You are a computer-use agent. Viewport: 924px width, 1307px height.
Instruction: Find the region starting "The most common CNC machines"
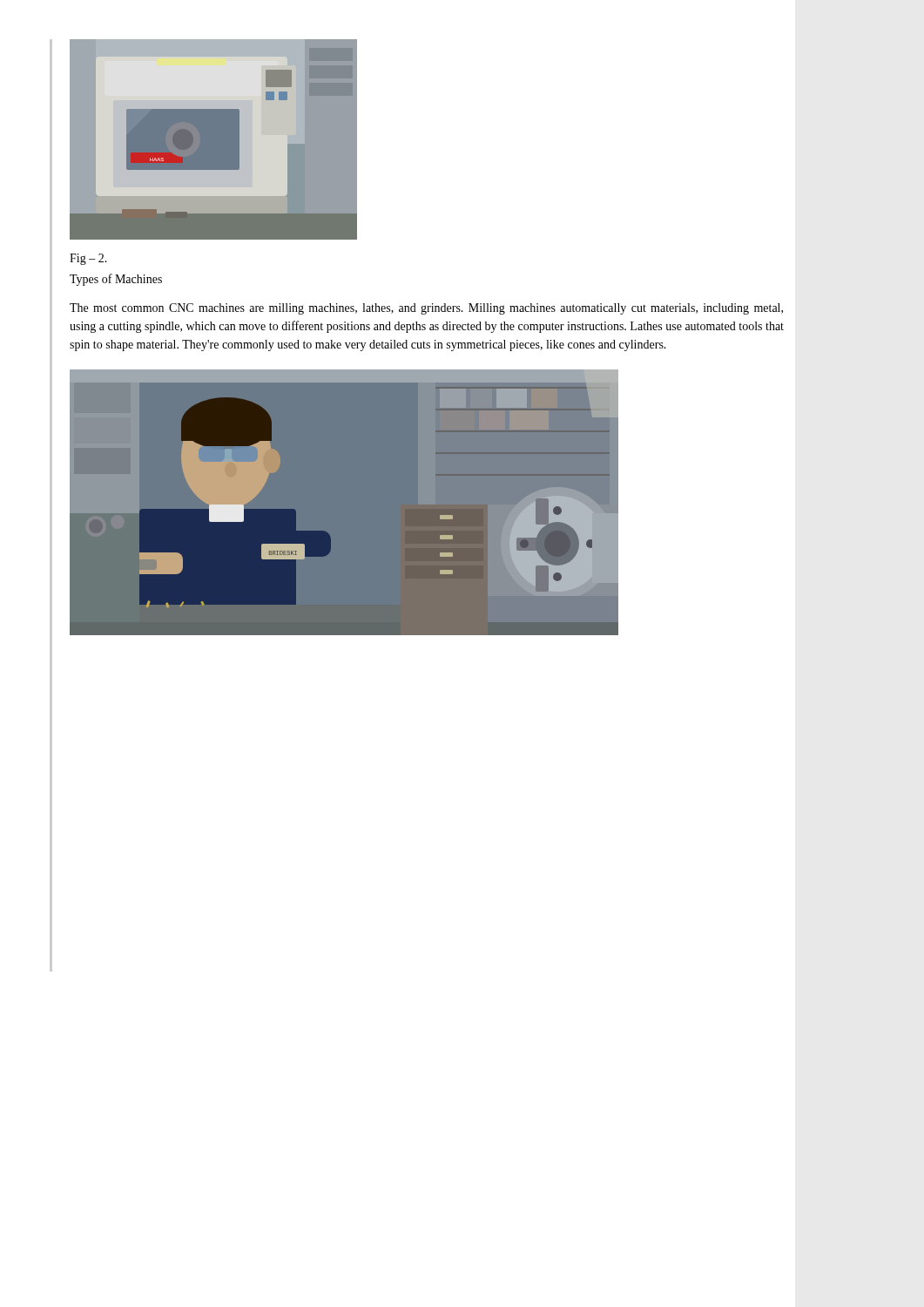(427, 326)
